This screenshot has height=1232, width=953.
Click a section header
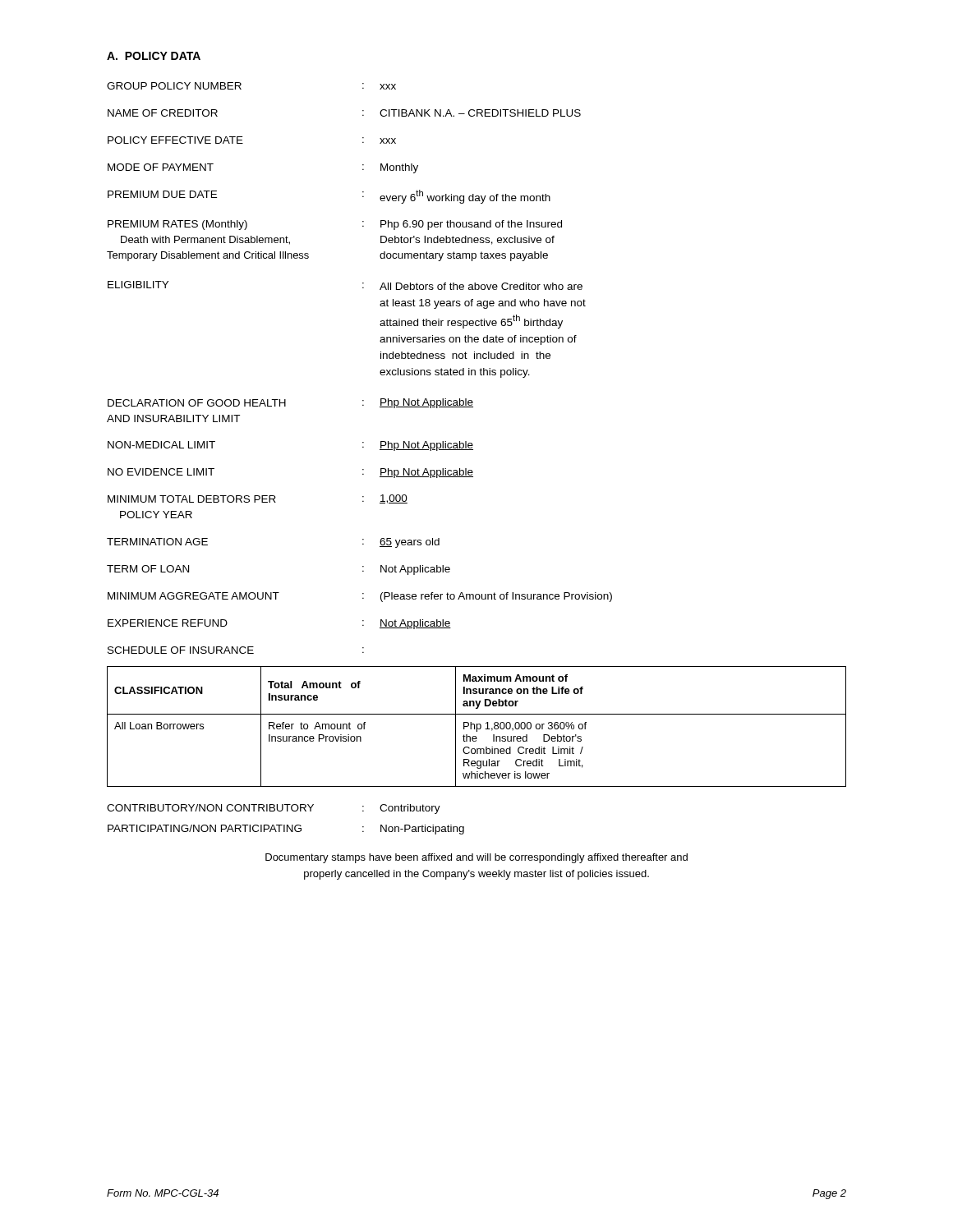click(x=154, y=56)
